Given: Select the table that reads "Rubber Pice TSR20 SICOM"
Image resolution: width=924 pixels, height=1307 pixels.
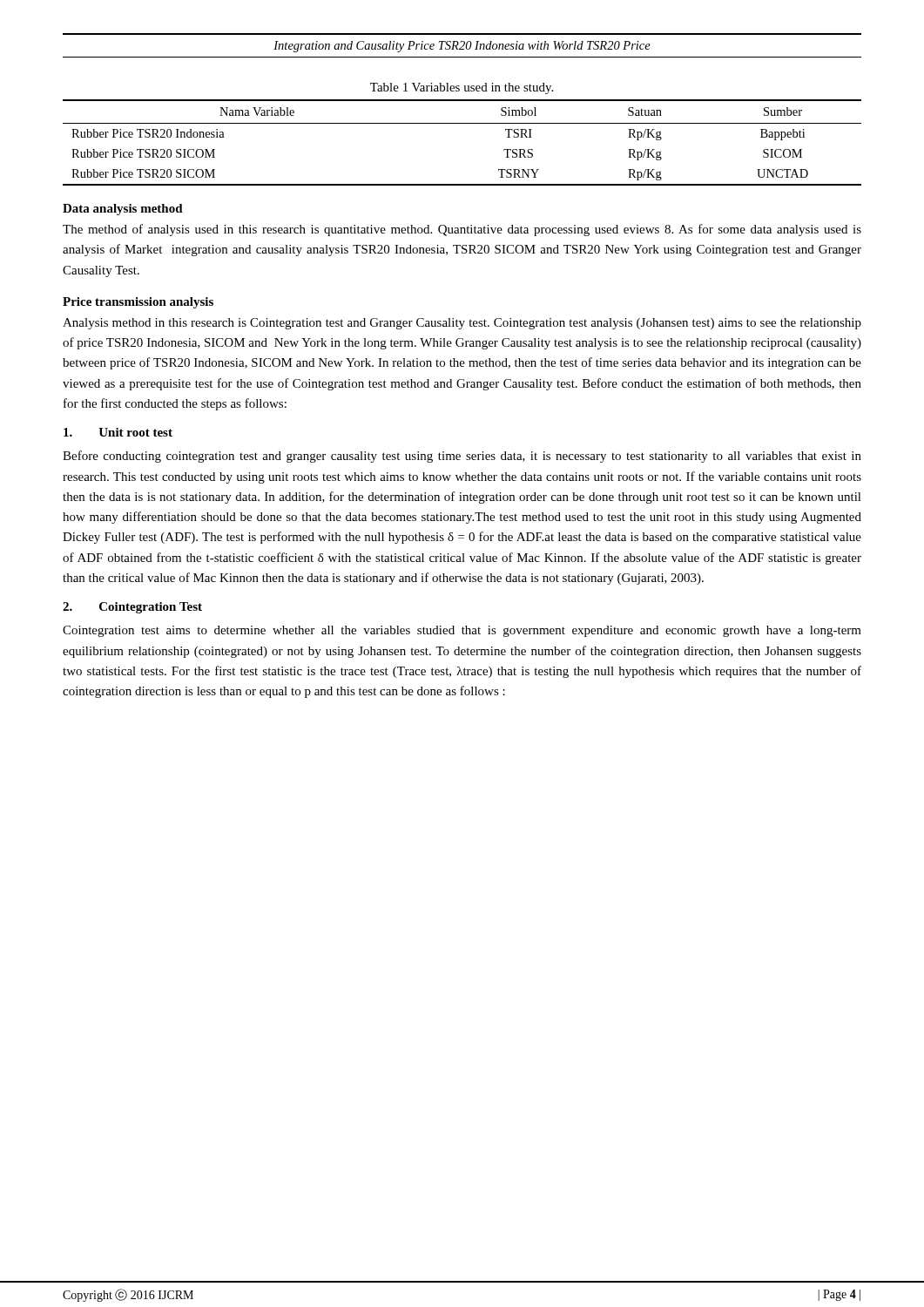Looking at the screenshot, I should pyautogui.click(x=462, y=142).
